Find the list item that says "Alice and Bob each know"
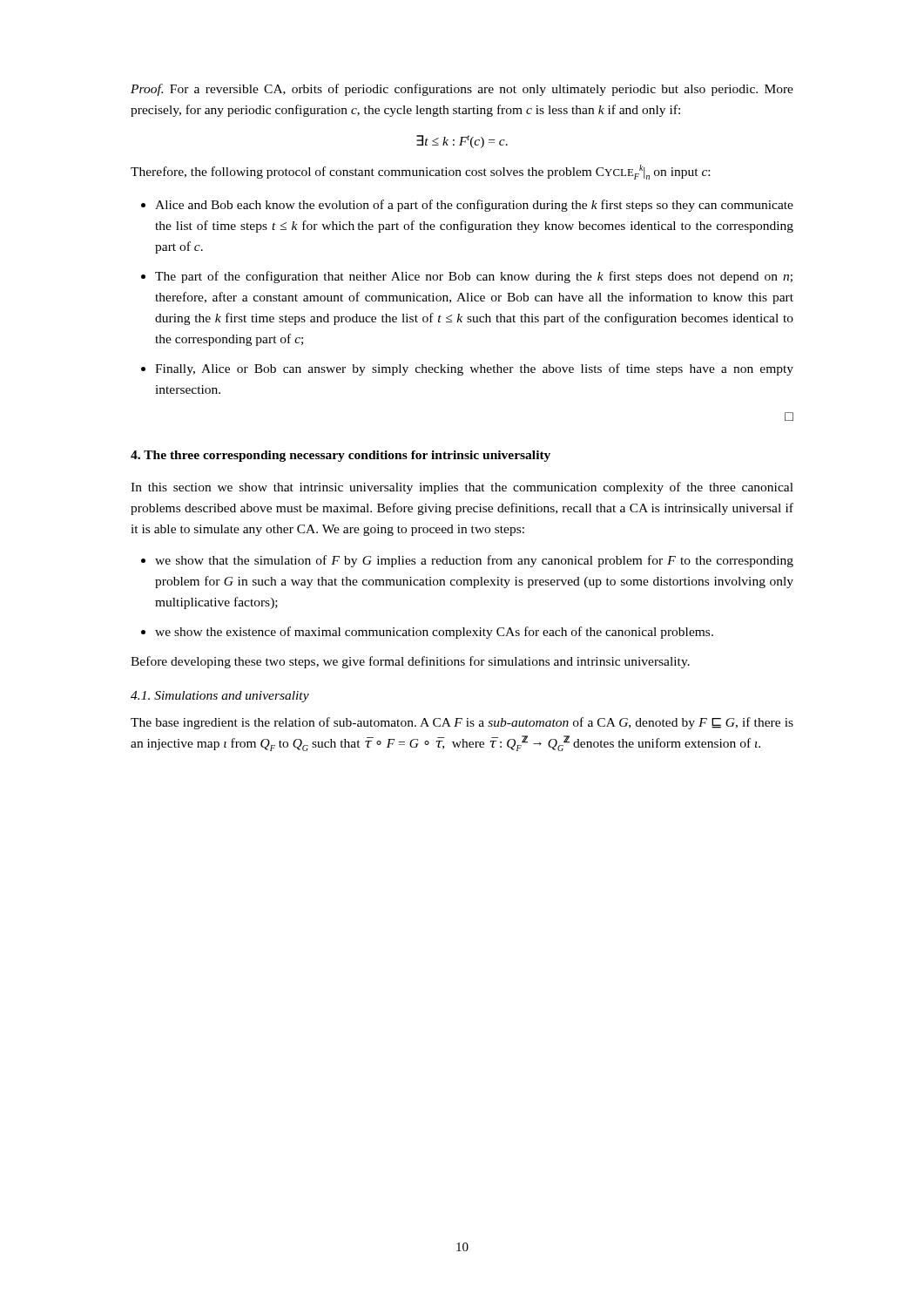This screenshot has height=1307, width=924. coord(462,226)
